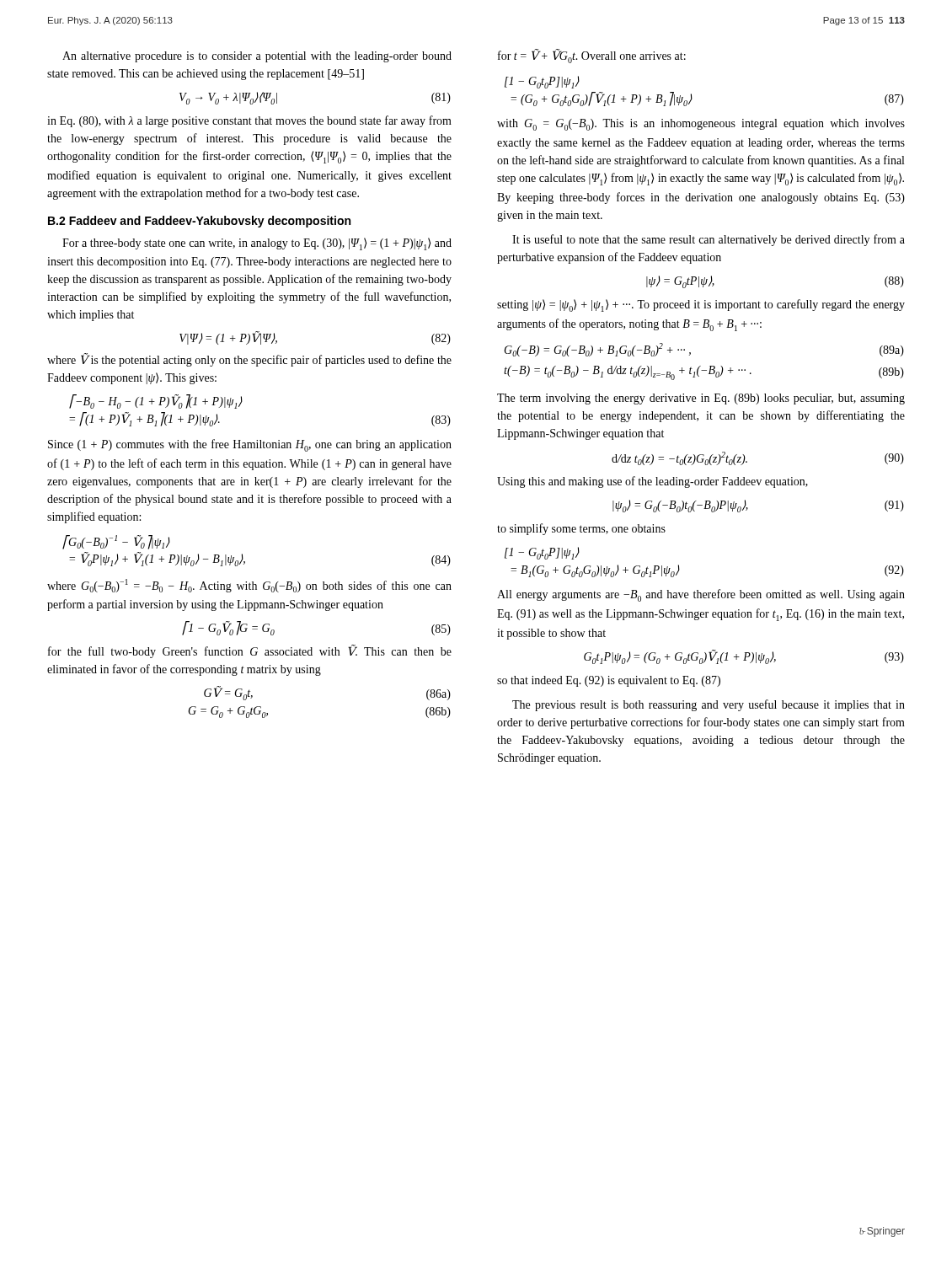Click on the text starting "Since (1 +"
Viewport: 952px width, 1264px height.
pos(249,481)
